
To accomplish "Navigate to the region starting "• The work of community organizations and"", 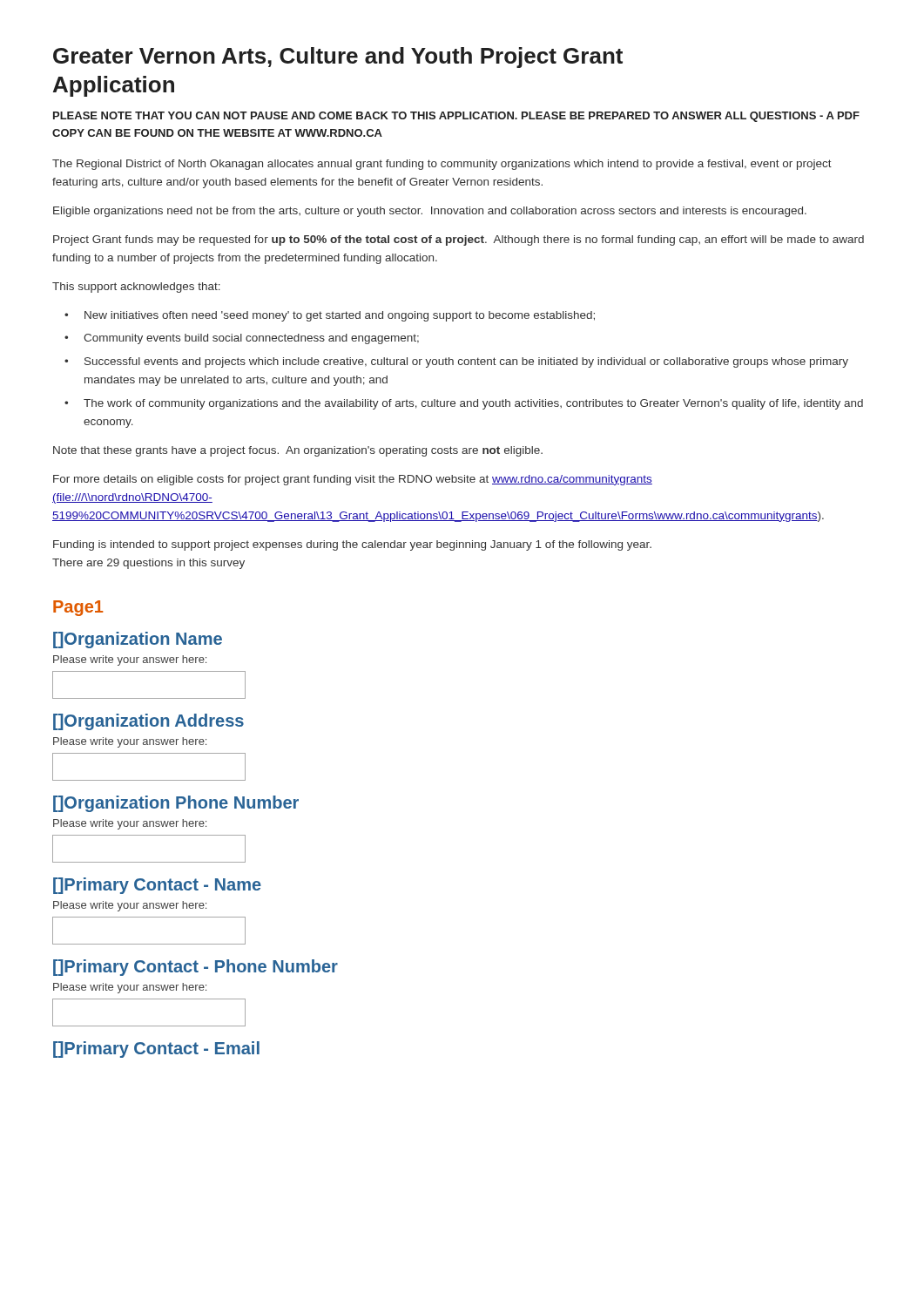I will (x=468, y=413).
